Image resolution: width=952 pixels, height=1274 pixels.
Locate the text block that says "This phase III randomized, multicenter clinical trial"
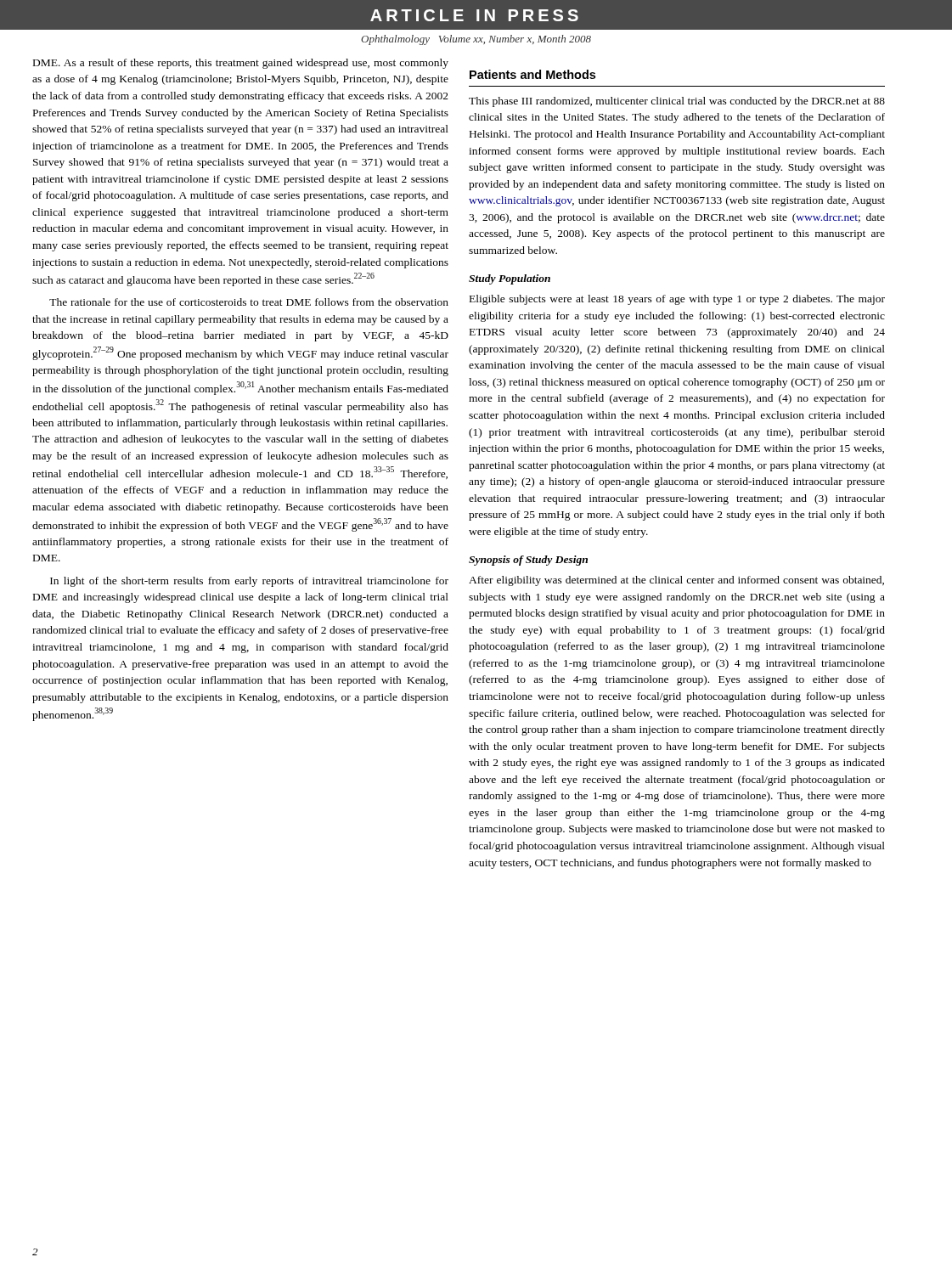click(677, 176)
